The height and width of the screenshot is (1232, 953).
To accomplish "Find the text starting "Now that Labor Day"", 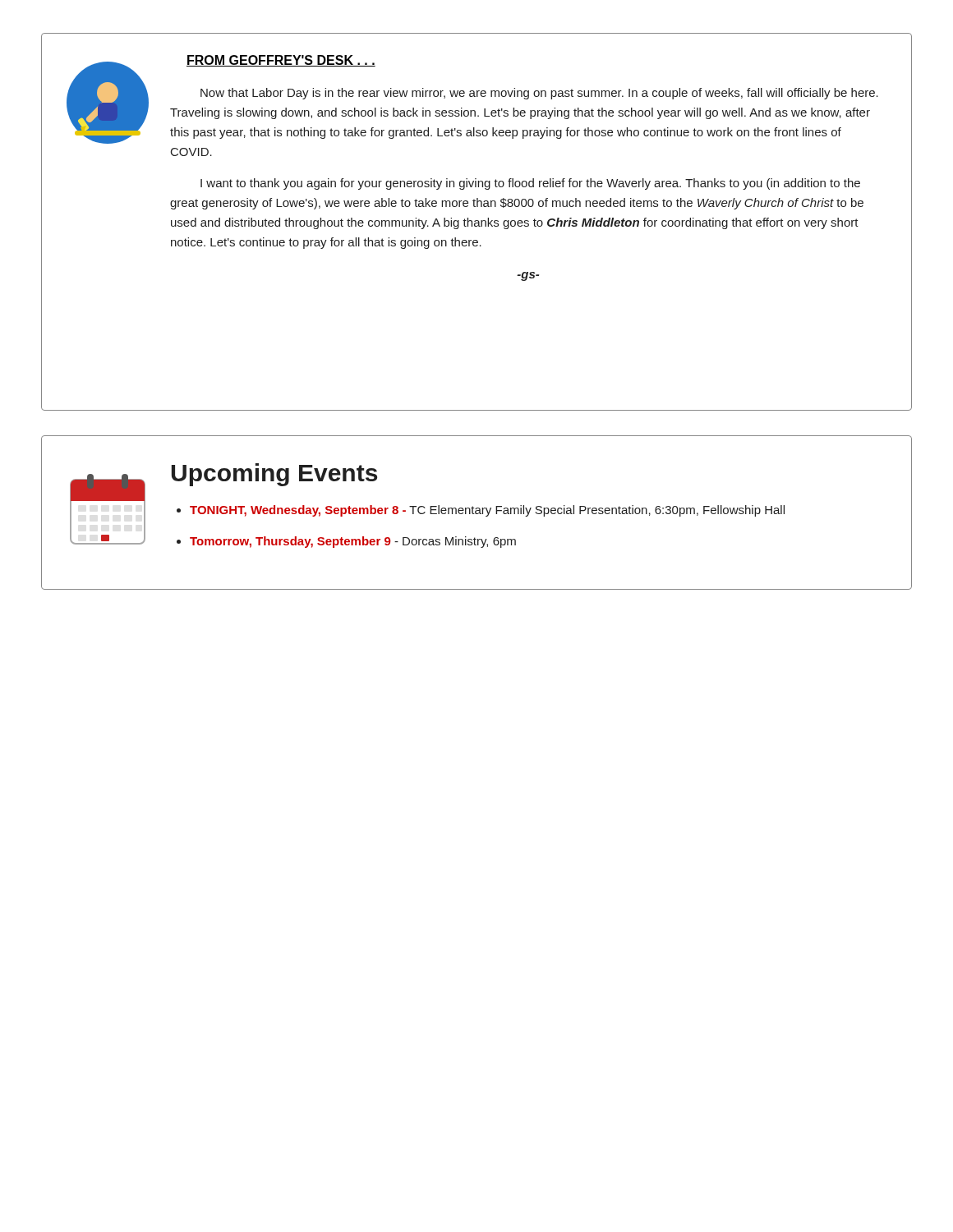I will 524,122.
